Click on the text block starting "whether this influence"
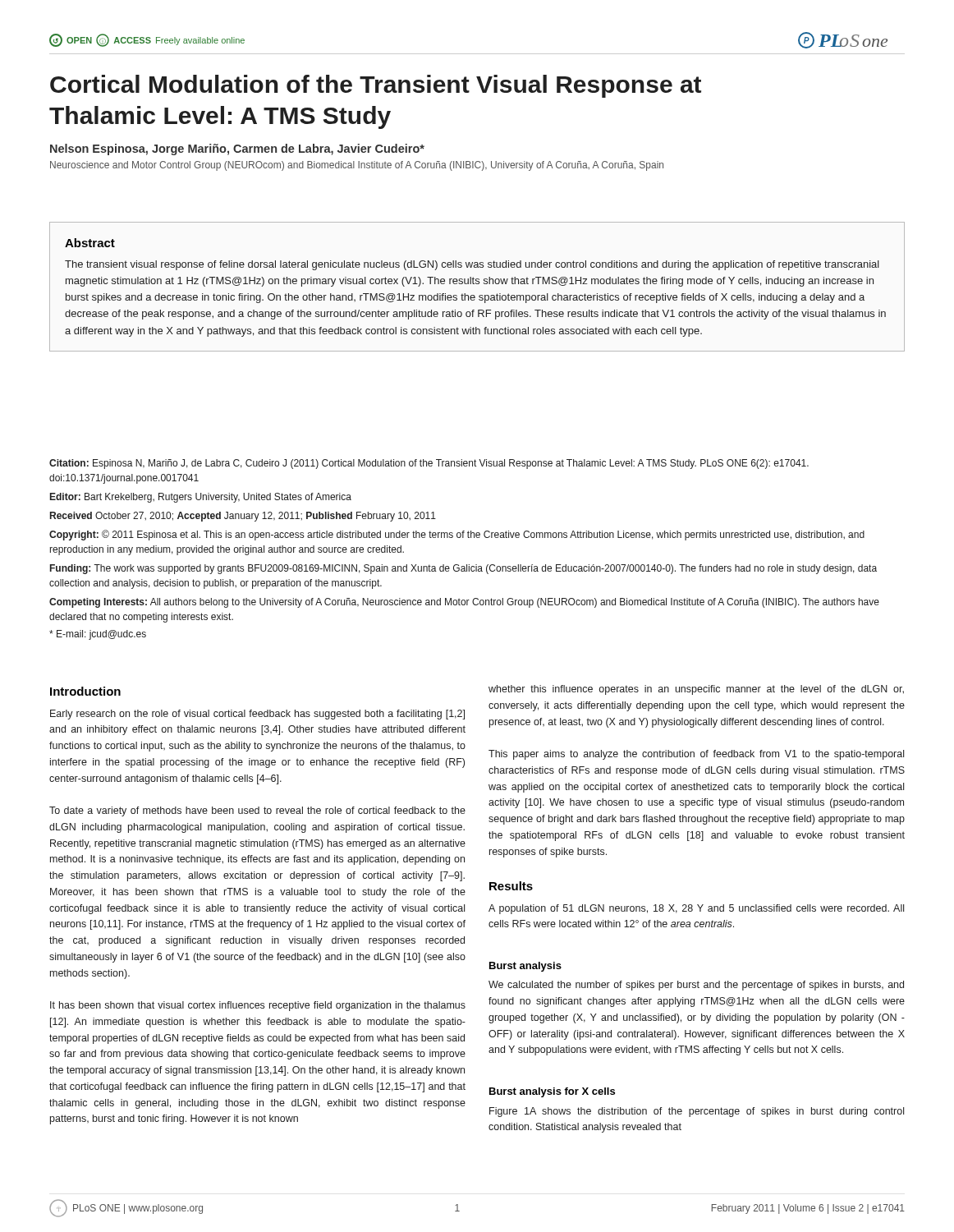Screen dimensions: 1232x954 [697, 705]
